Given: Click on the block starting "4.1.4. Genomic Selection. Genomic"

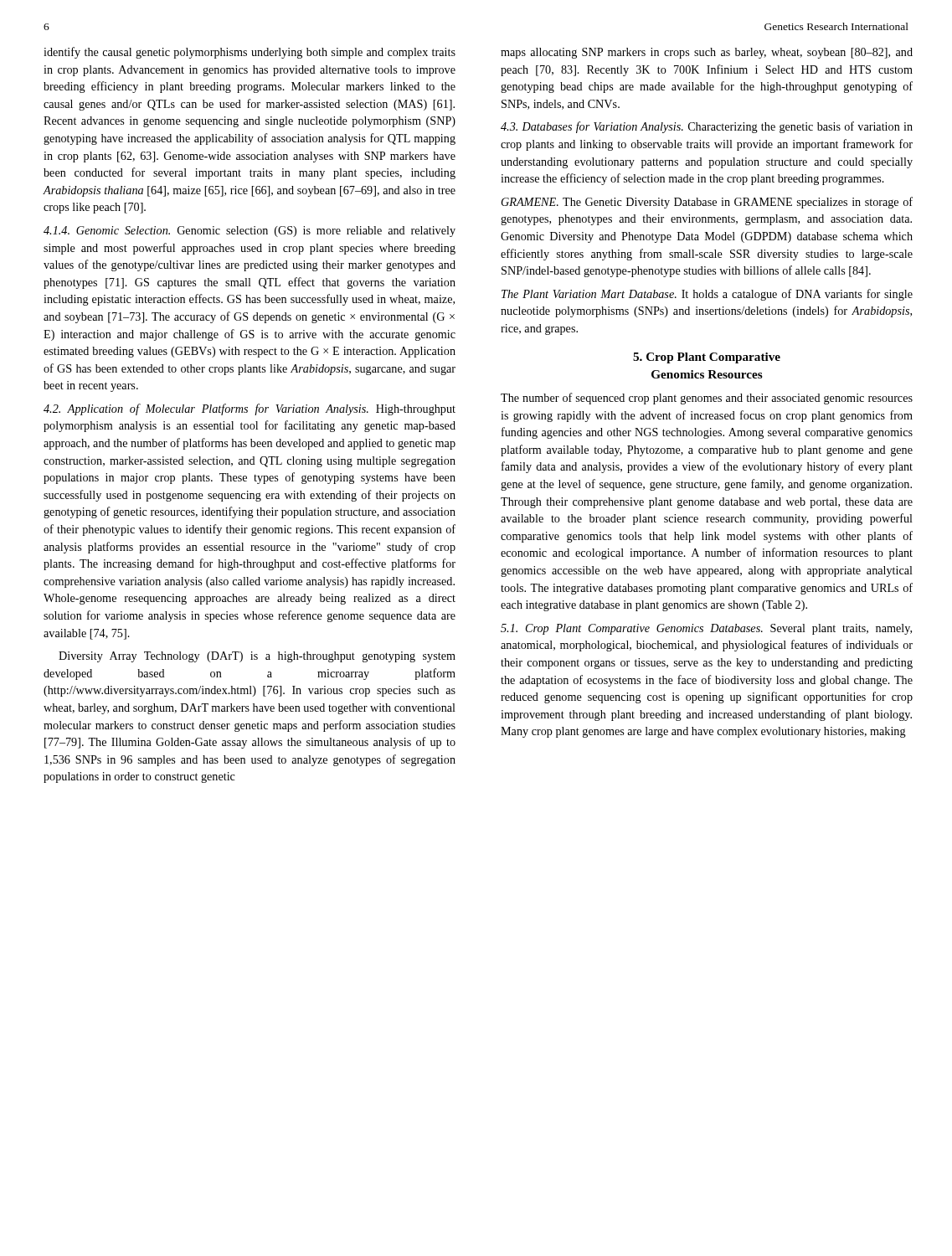Looking at the screenshot, I should click(x=250, y=308).
